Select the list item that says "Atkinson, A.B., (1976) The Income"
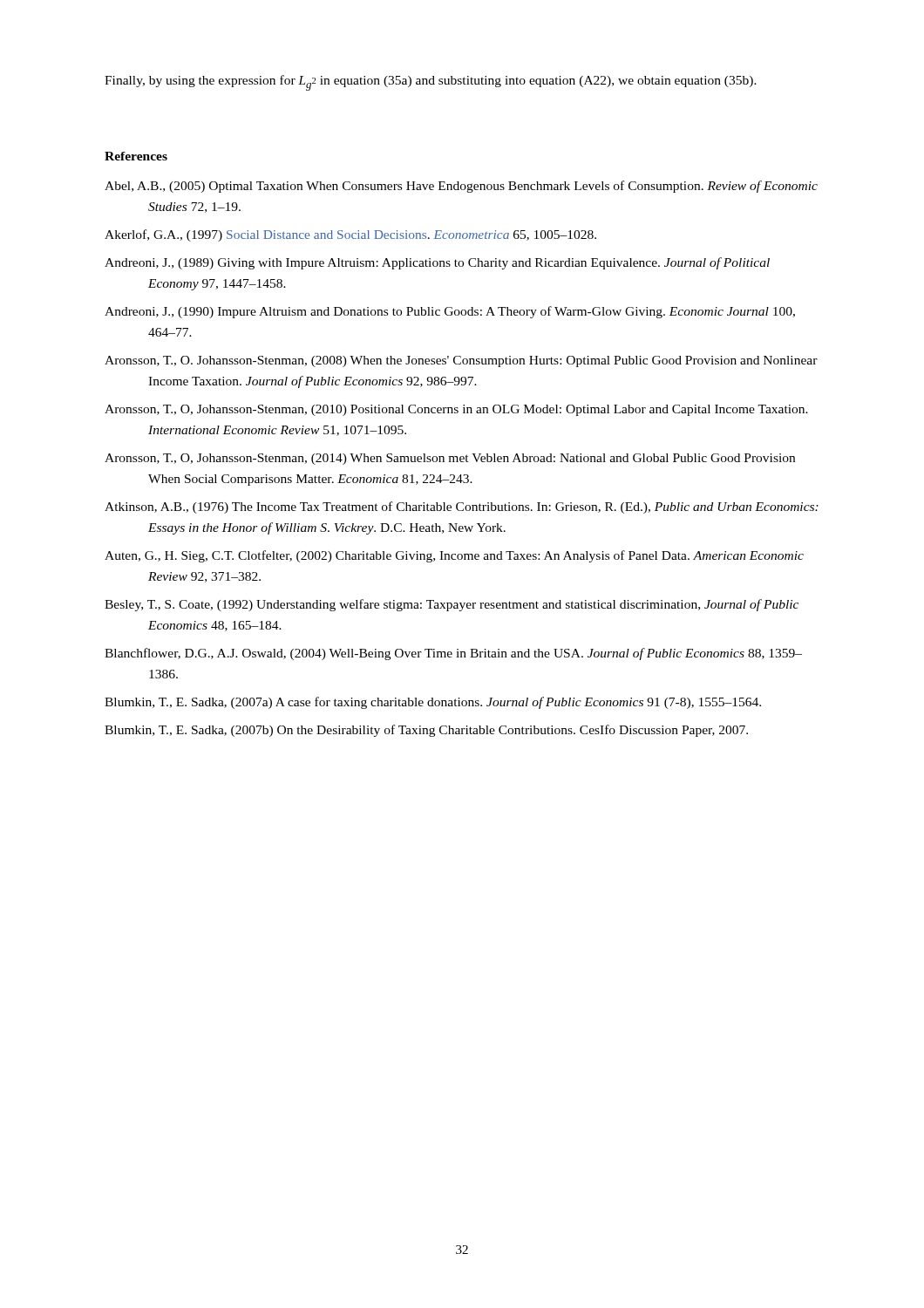This screenshot has height=1308, width=924. click(462, 517)
